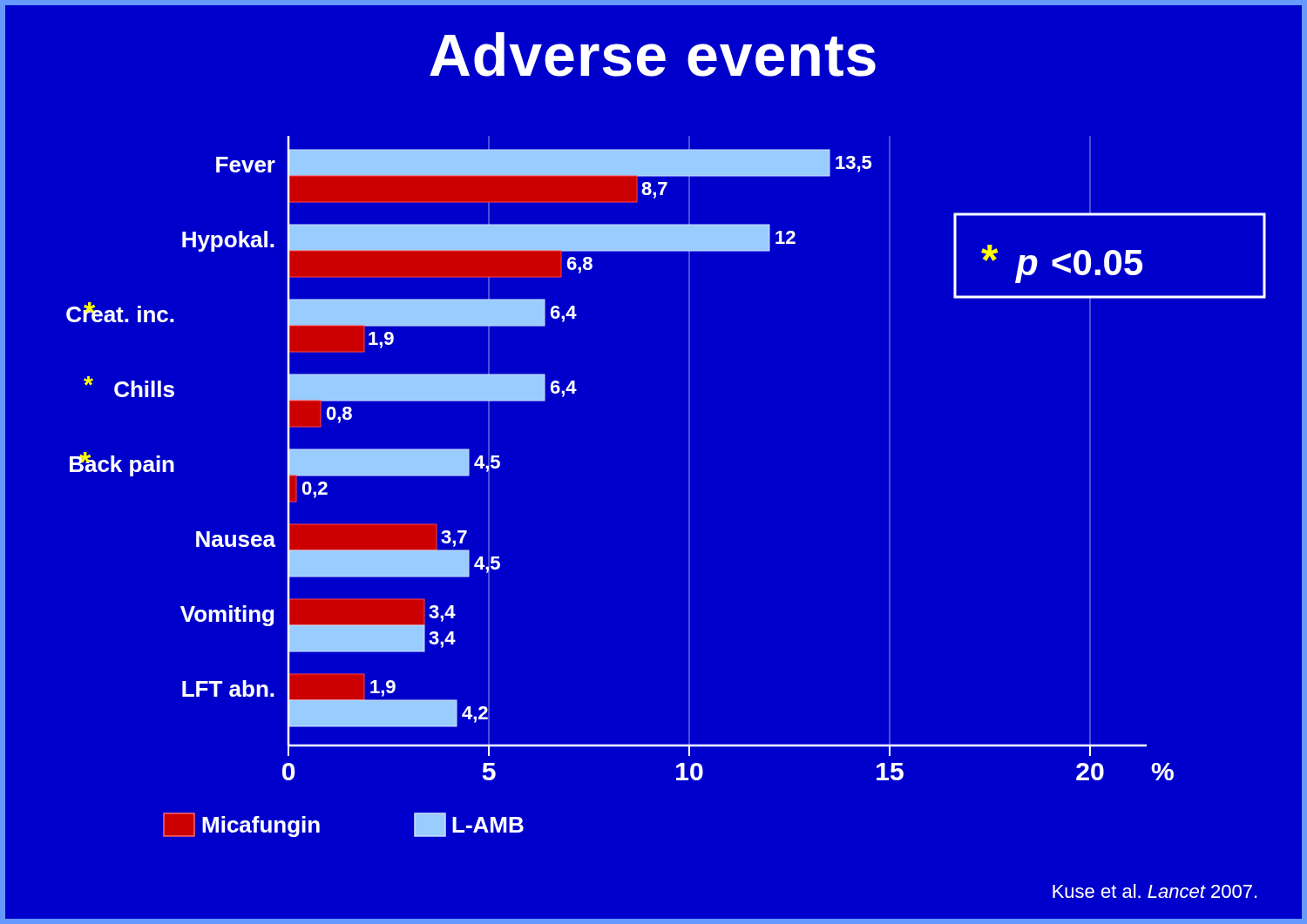Image resolution: width=1307 pixels, height=924 pixels.
Task: Navigate to the region starting "Kuse et al."
Action: tap(1155, 891)
